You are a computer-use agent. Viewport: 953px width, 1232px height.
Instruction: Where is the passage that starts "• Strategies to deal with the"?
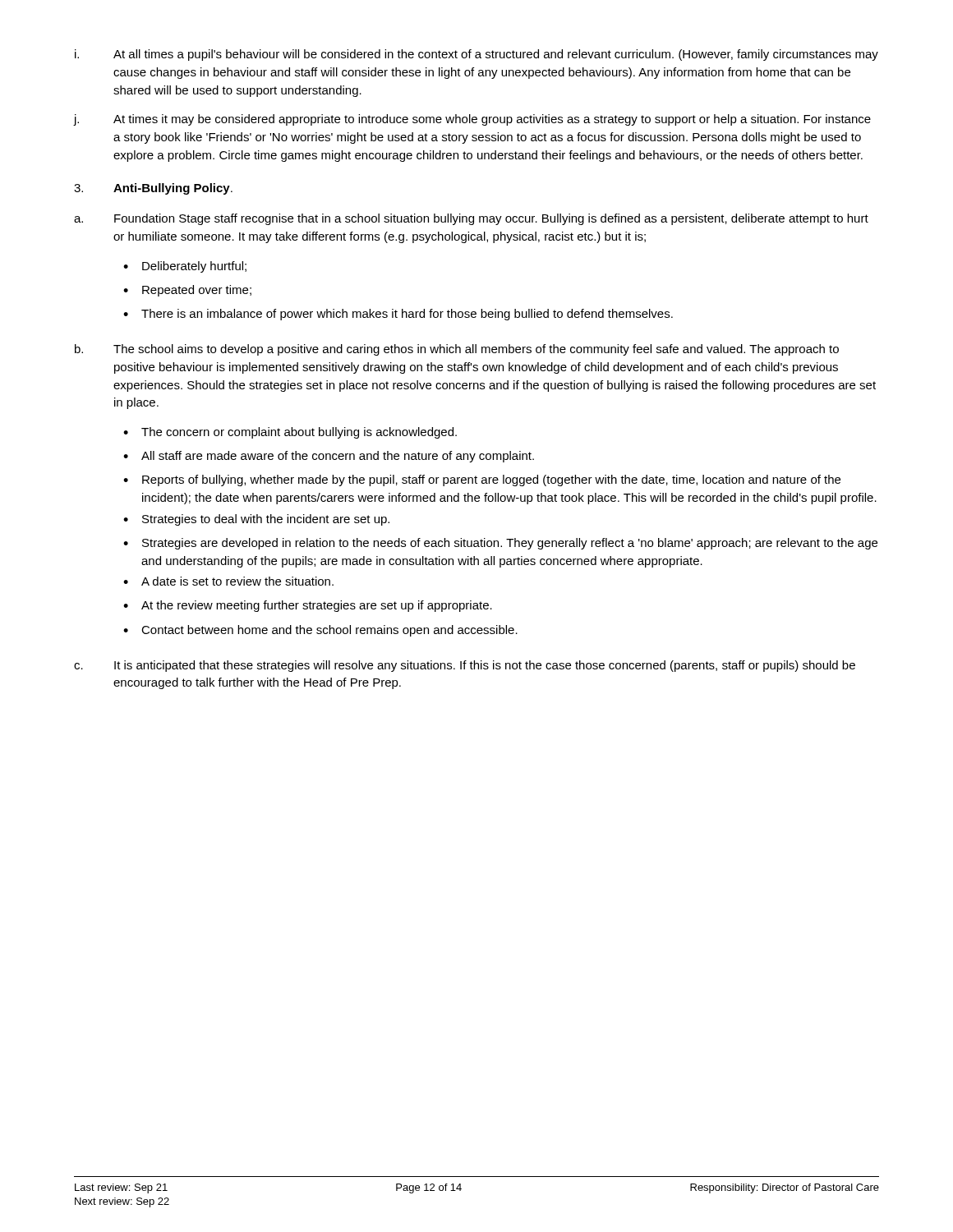[256, 520]
